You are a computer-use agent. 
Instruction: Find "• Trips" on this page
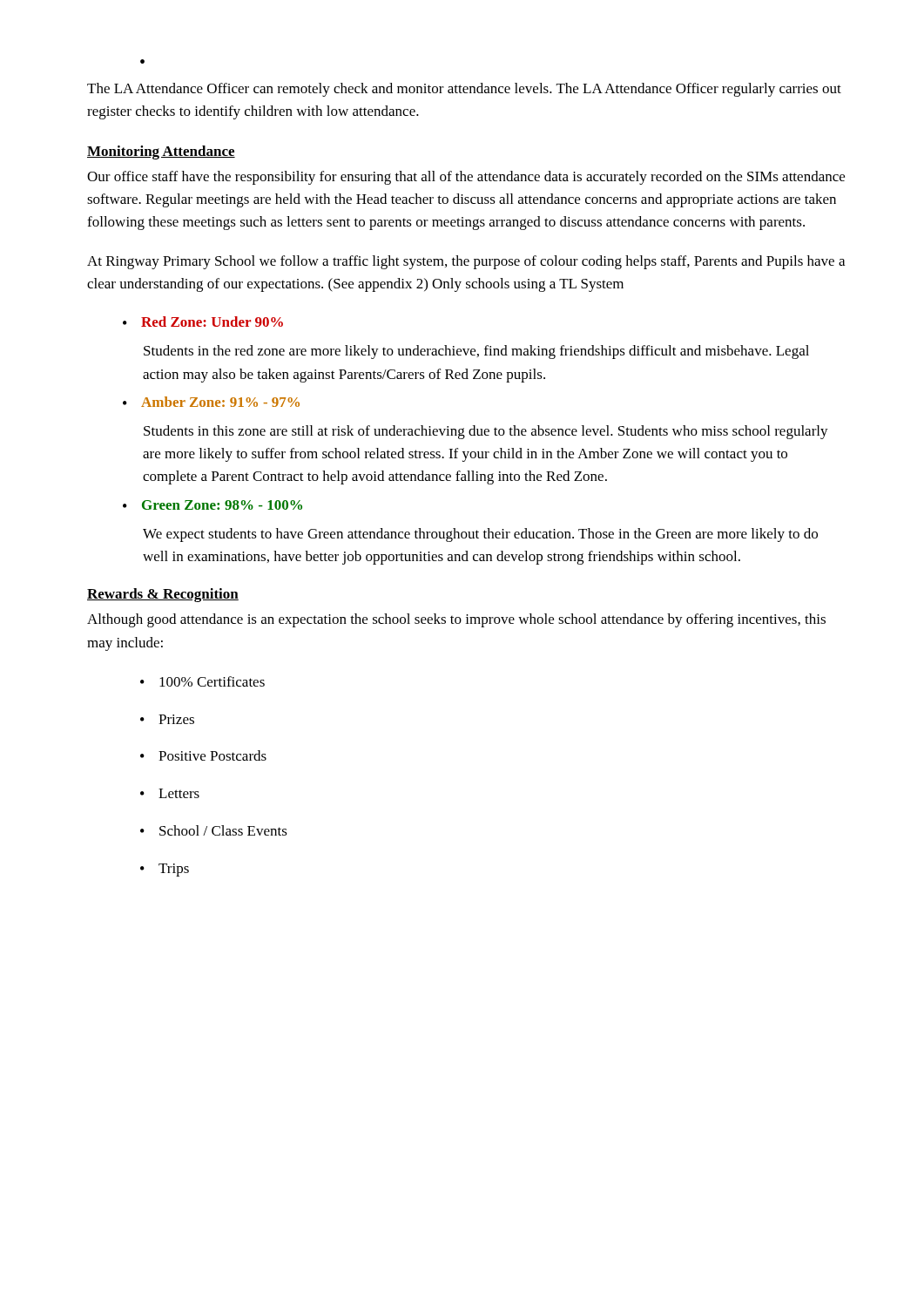point(164,869)
